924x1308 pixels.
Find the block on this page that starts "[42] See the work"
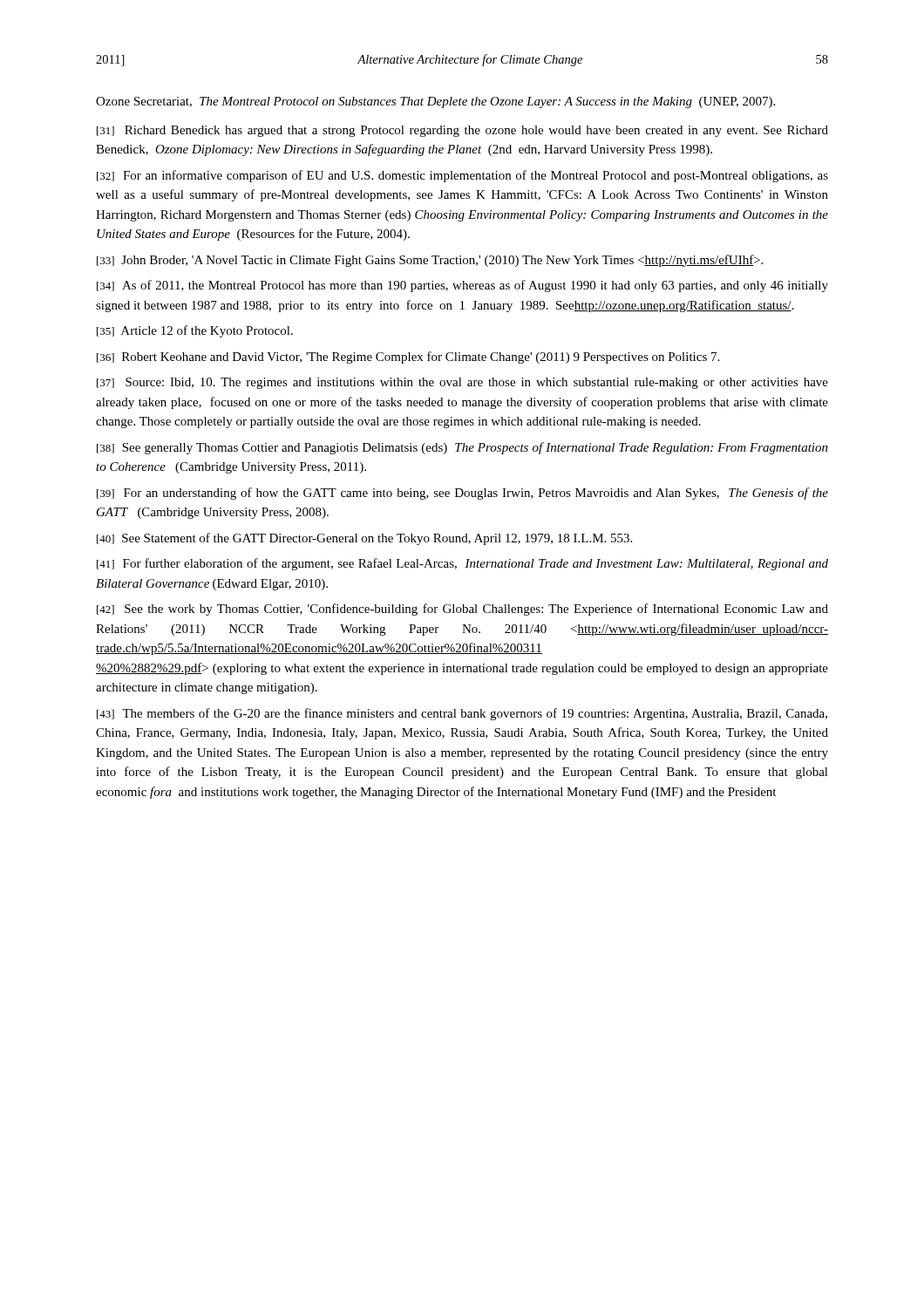(x=462, y=648)
